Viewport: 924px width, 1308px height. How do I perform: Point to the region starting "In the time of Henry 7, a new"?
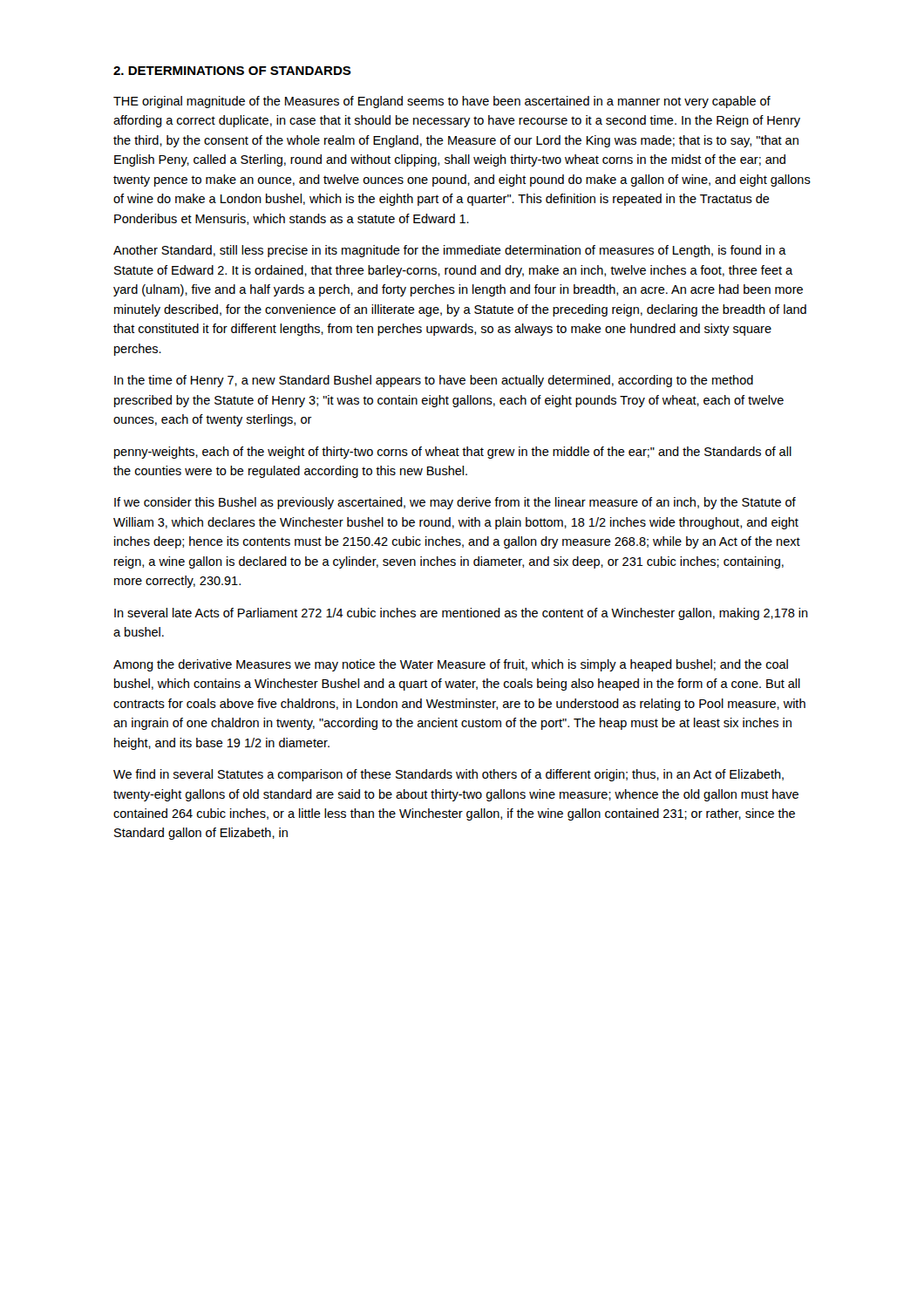(449, 400)
